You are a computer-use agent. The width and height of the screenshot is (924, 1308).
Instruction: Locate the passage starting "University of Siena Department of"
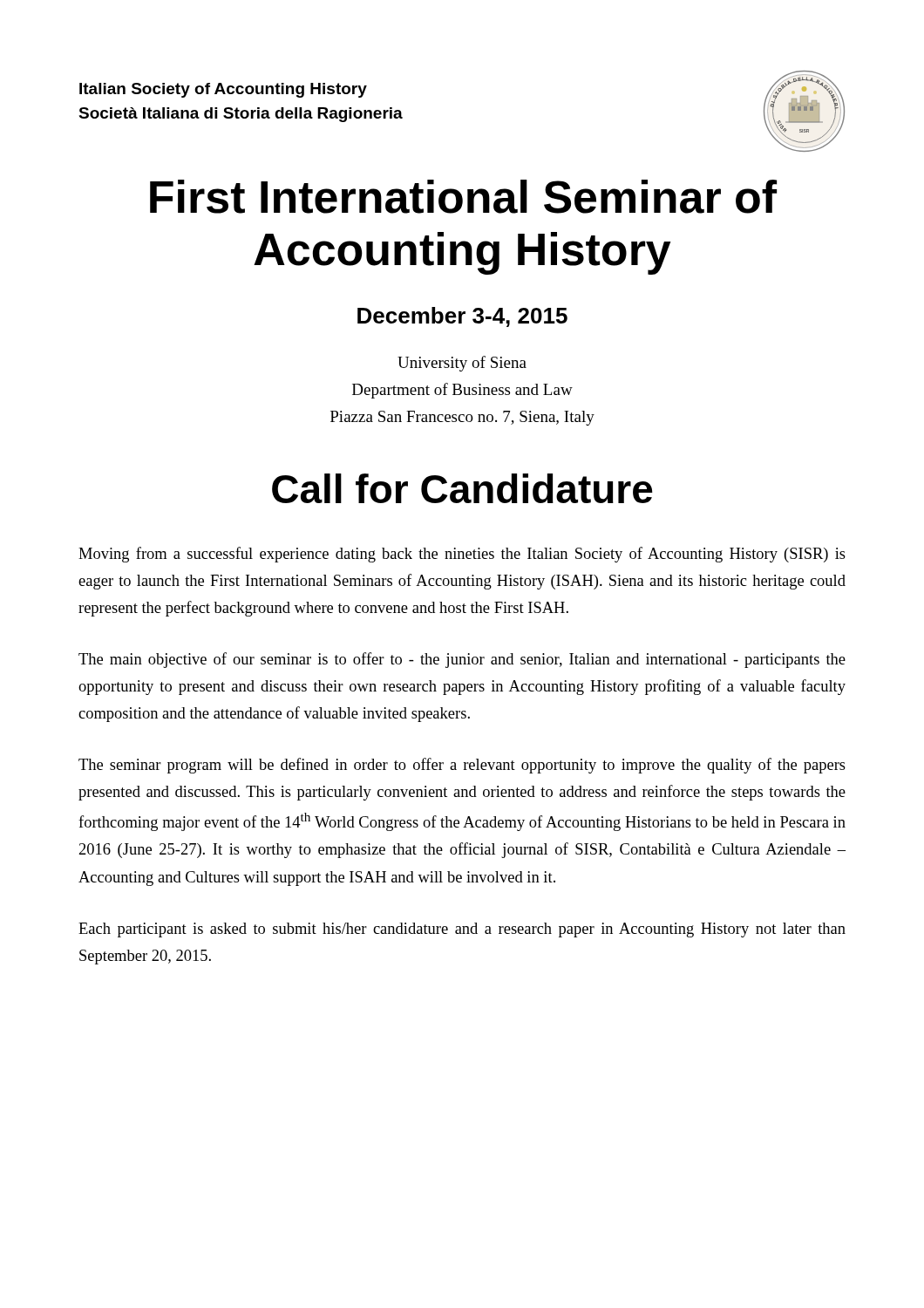pyautogui.click(x=462, y=389)
